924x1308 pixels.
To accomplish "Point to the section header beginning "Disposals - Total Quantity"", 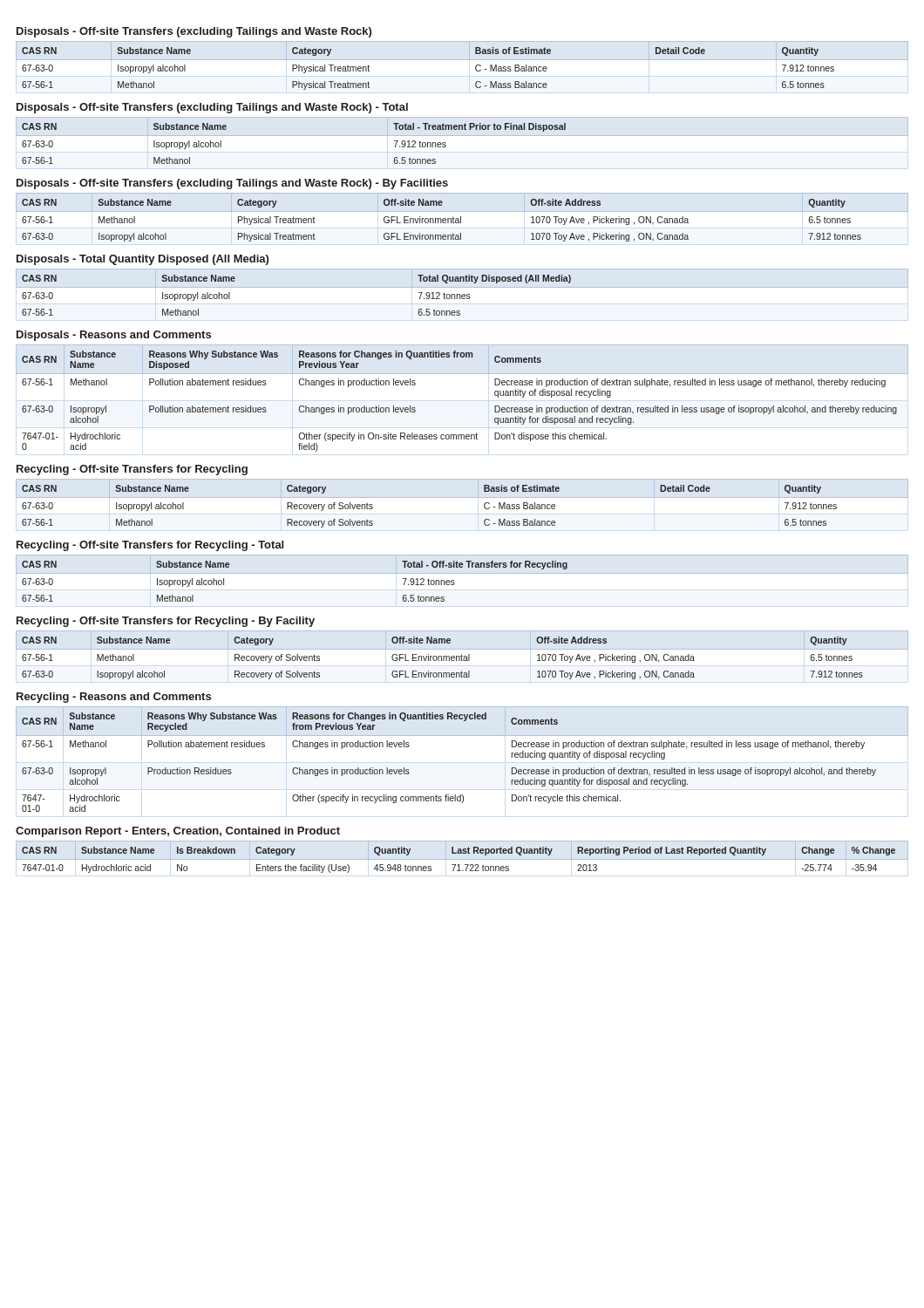I will [142, 259].
